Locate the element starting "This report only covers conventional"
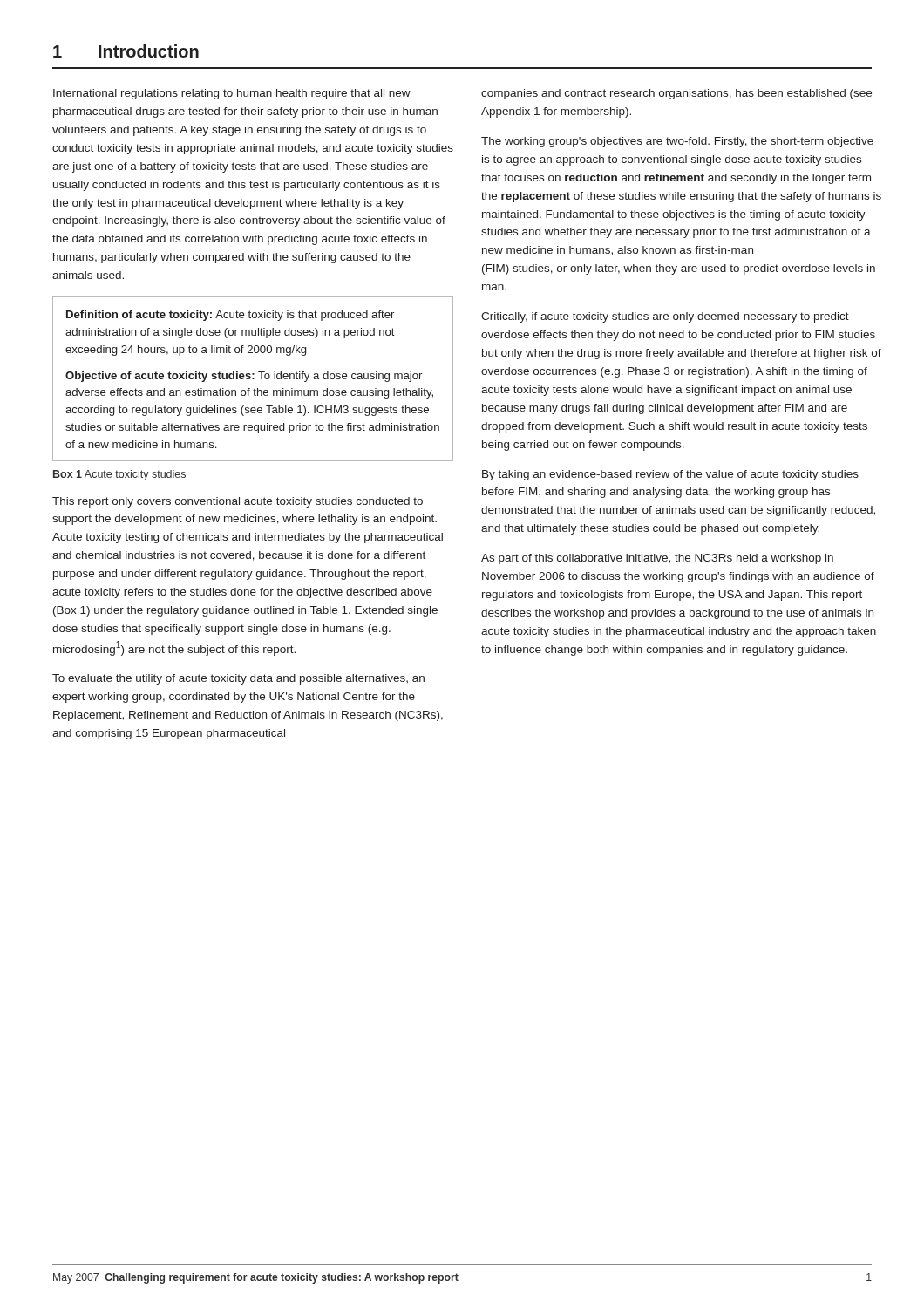The height and width of the screenshot is (1308, 924). click(253, 575)
